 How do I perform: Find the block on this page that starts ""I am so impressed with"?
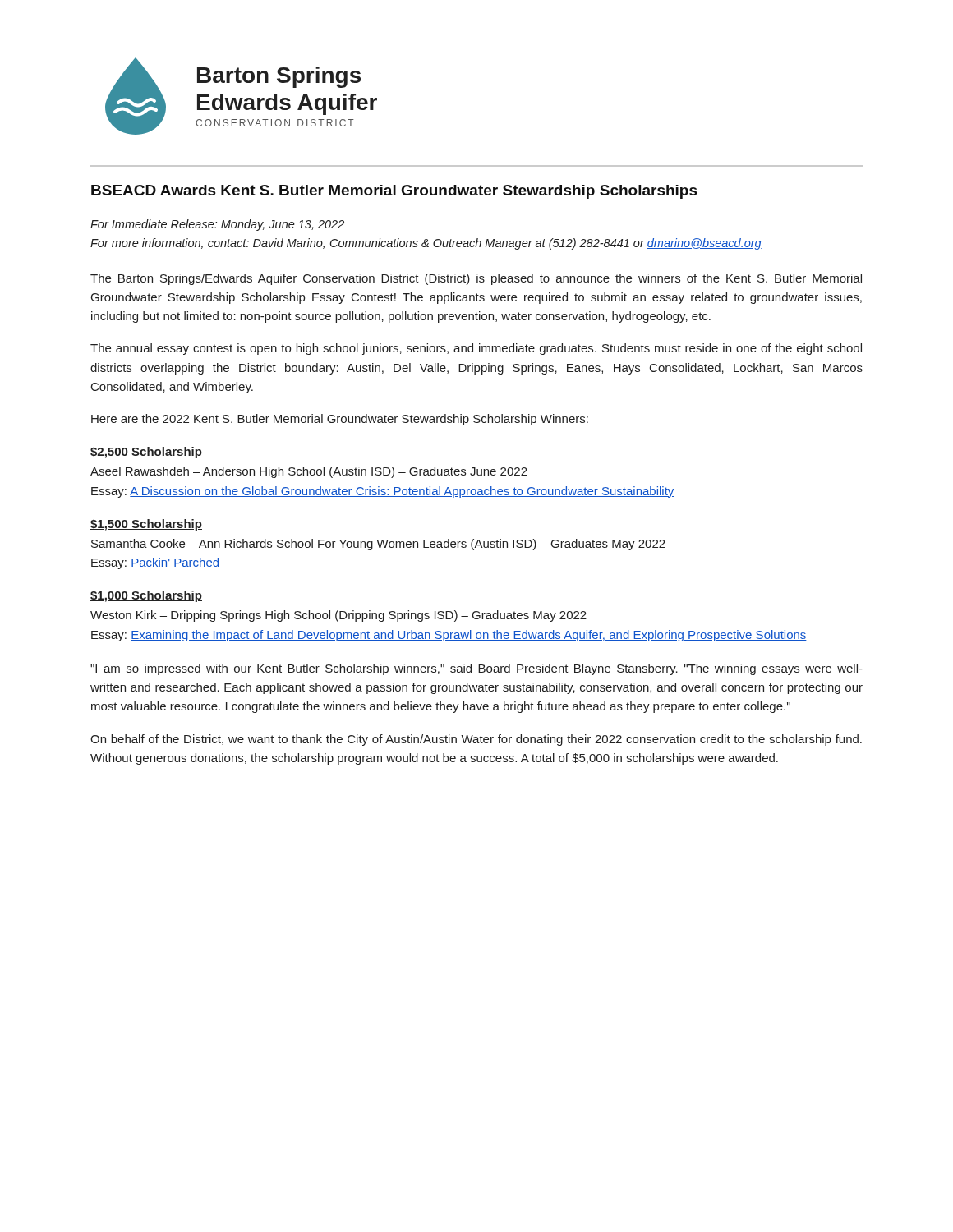click(476, 687)
